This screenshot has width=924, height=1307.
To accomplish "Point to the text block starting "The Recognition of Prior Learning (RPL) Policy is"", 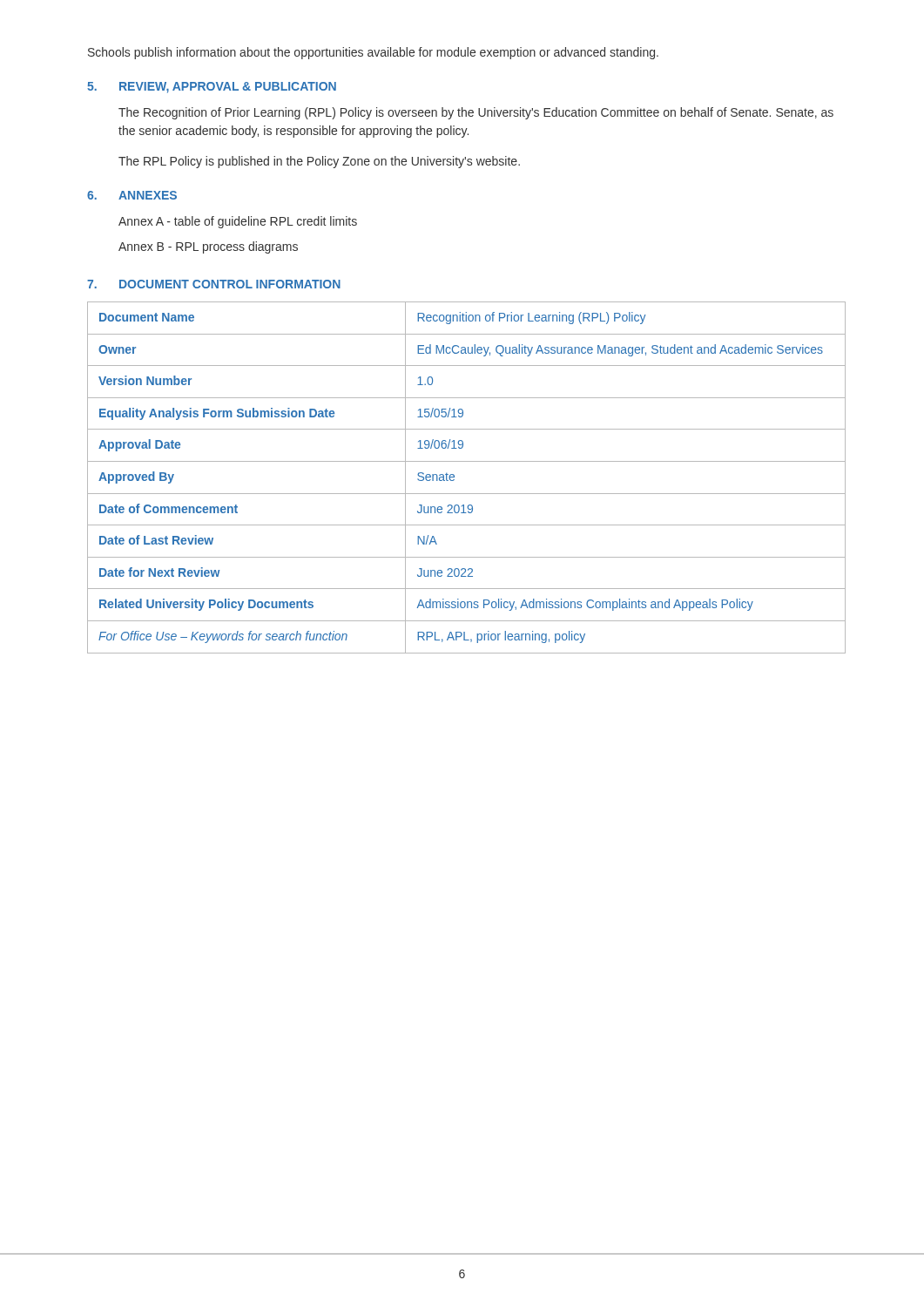I will coord(476,122).
